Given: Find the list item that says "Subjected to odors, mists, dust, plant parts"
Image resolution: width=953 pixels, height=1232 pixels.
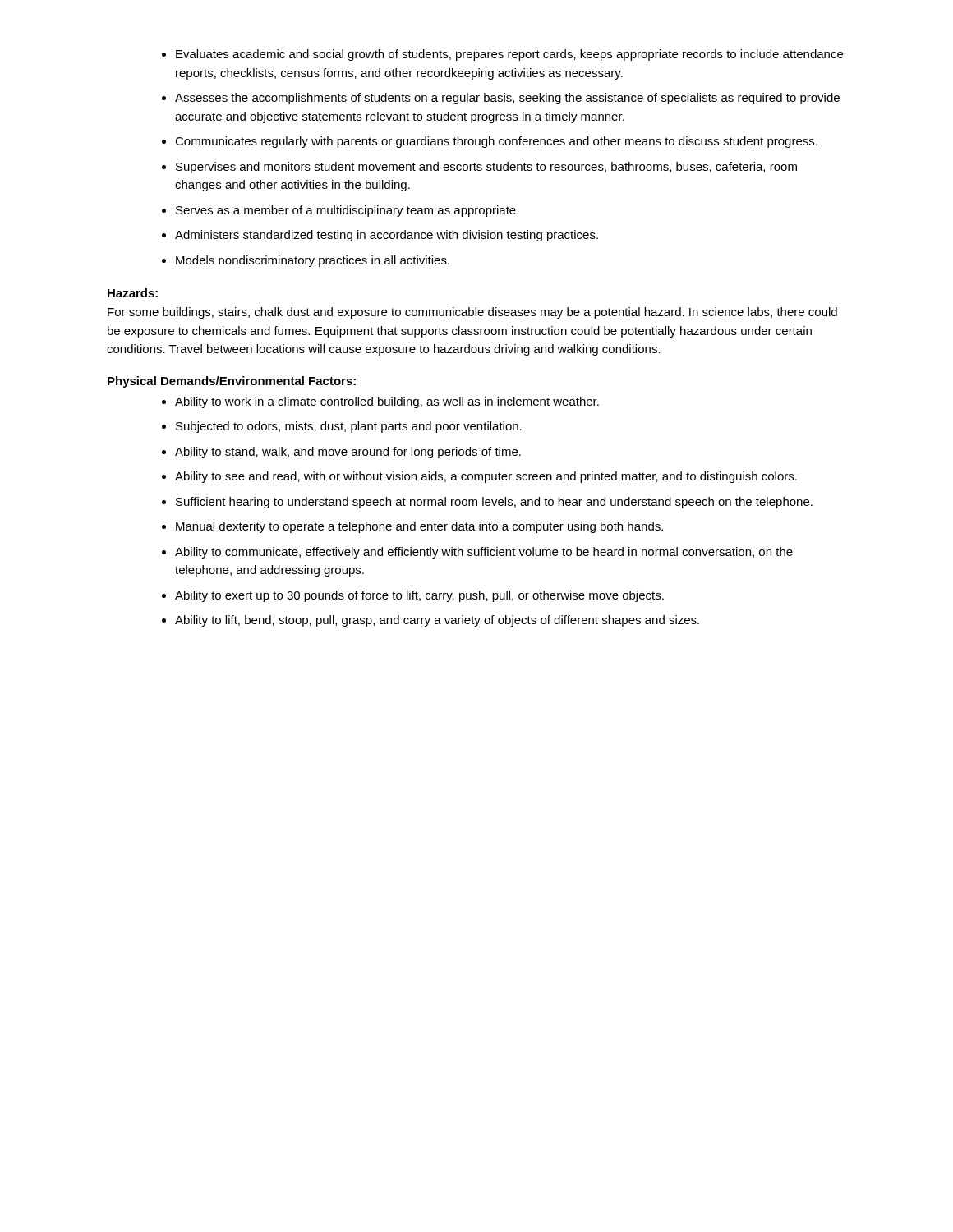Looking at the screenshot, I should 349,426.
